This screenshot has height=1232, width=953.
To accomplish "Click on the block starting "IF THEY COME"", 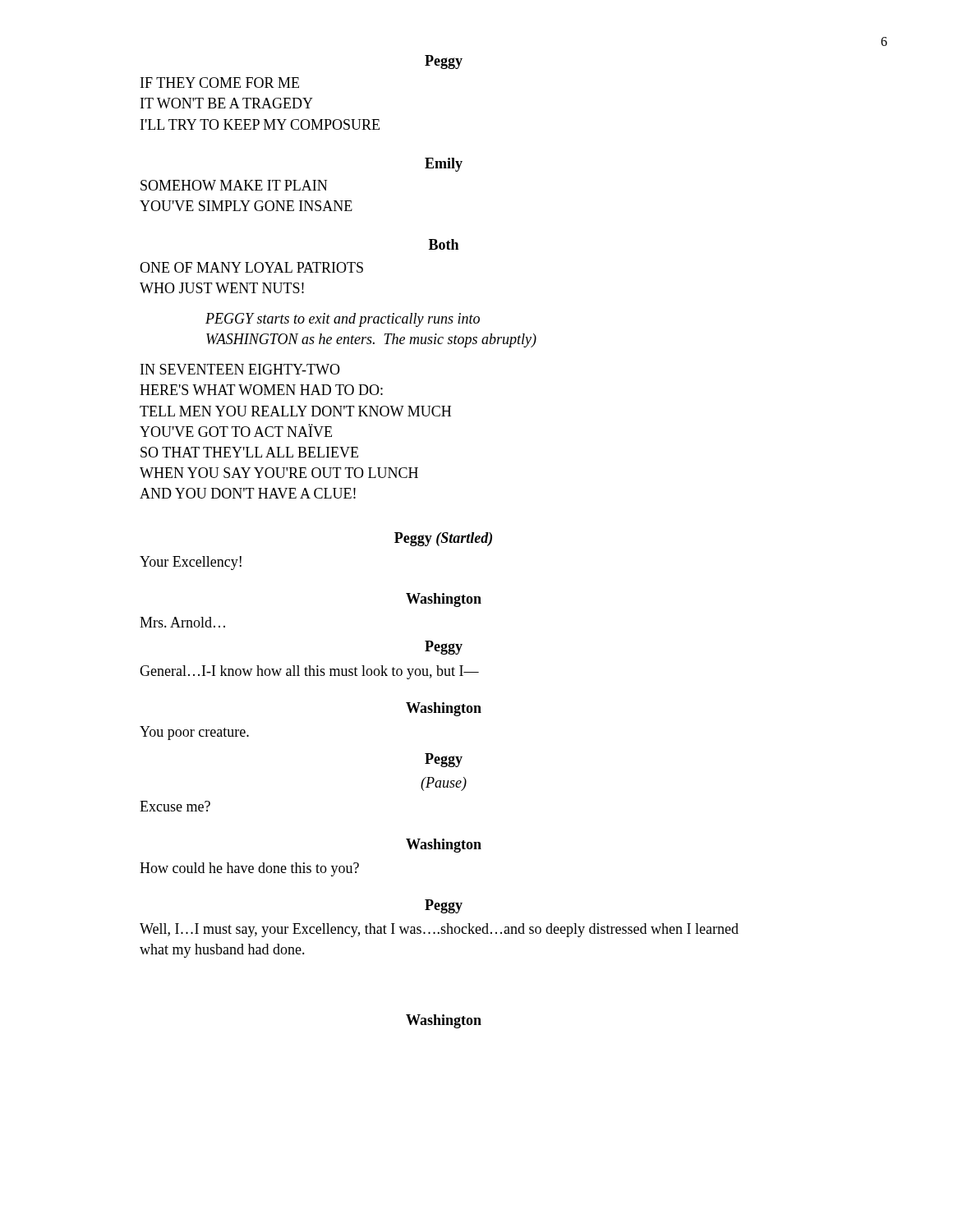I will [x=220, y=83].
